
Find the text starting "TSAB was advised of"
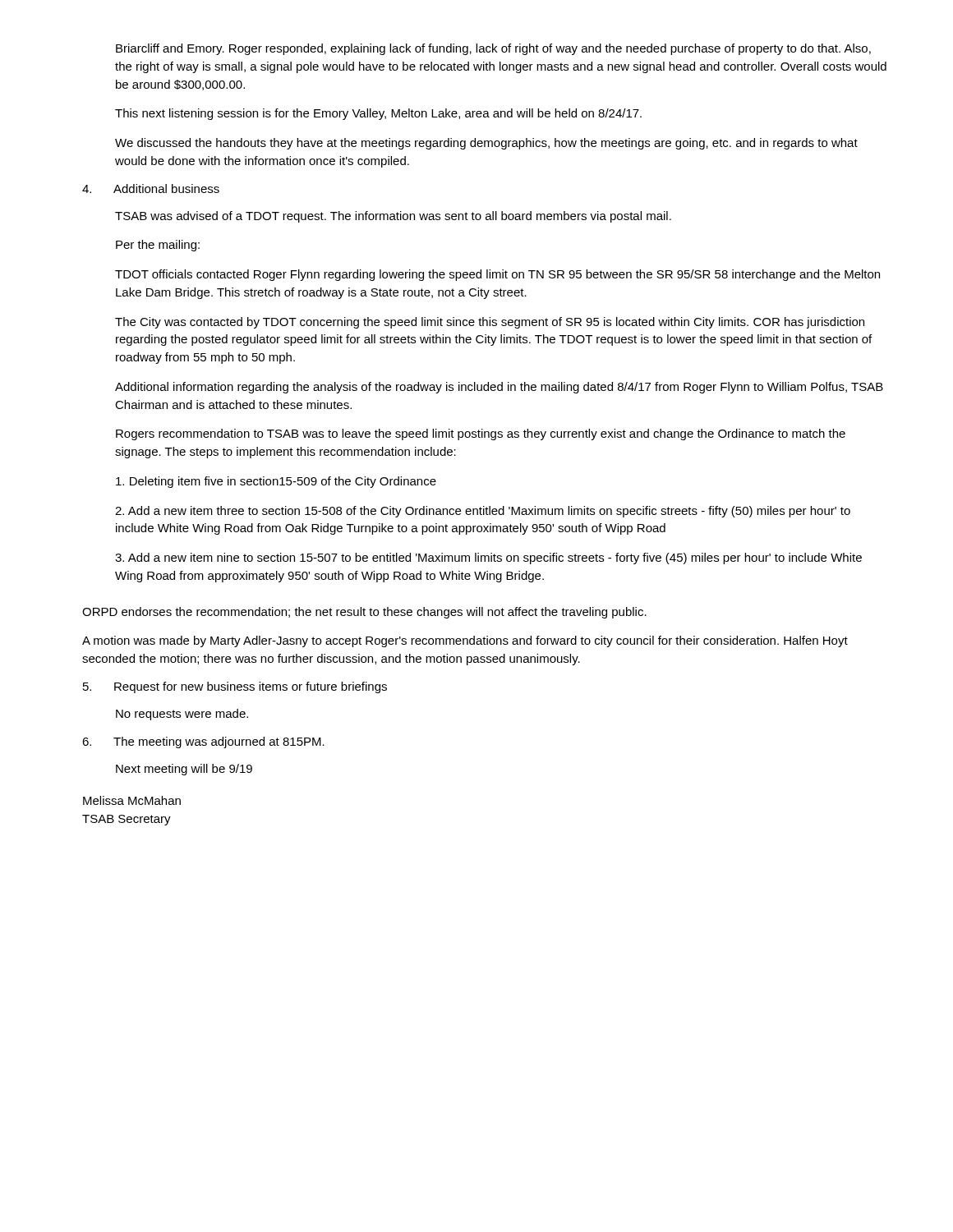coord(393,215)
